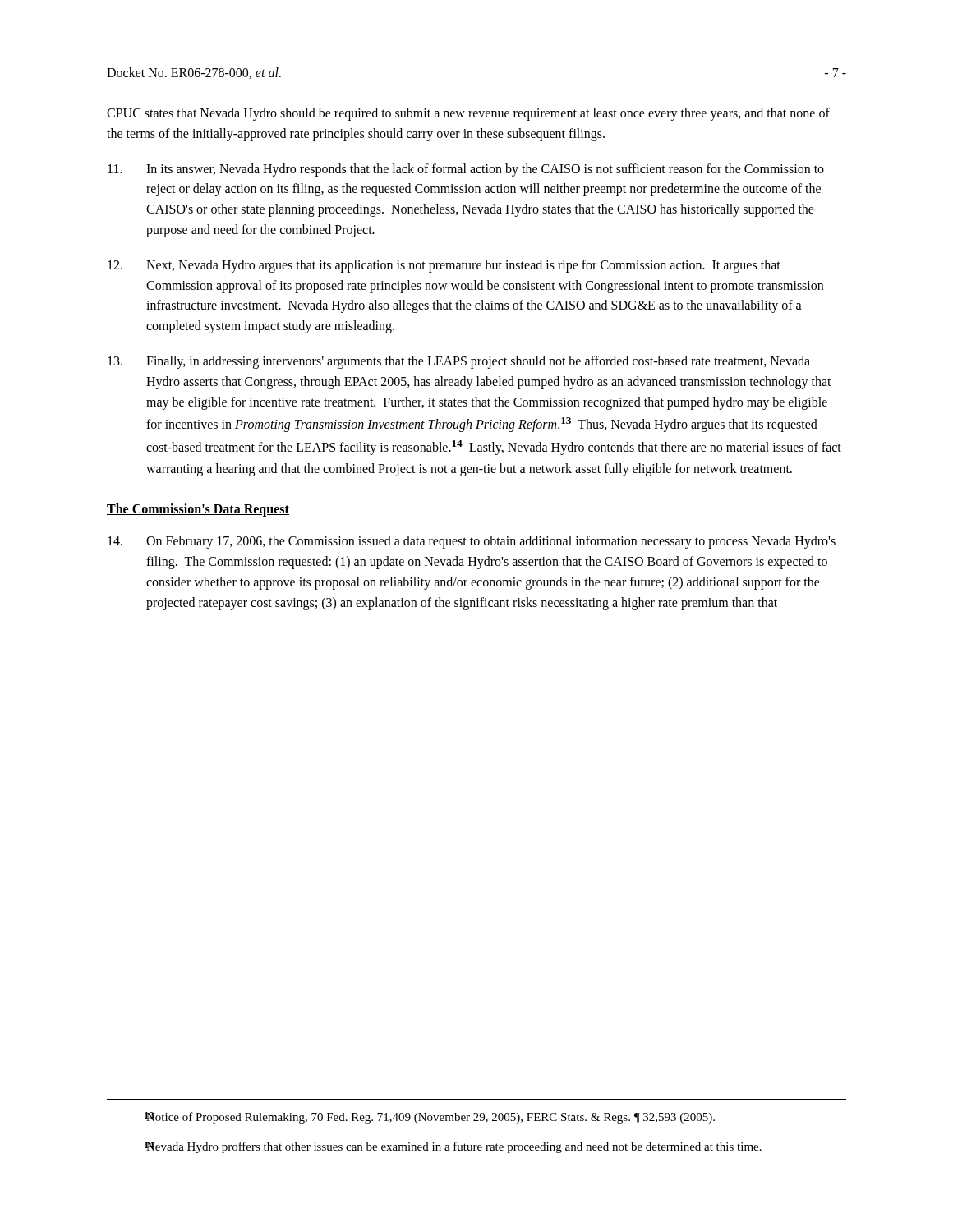
Task: Find the passage starting "14Nevada Hydro proffers that other issues can be"
Action: tap(475, 1148)
